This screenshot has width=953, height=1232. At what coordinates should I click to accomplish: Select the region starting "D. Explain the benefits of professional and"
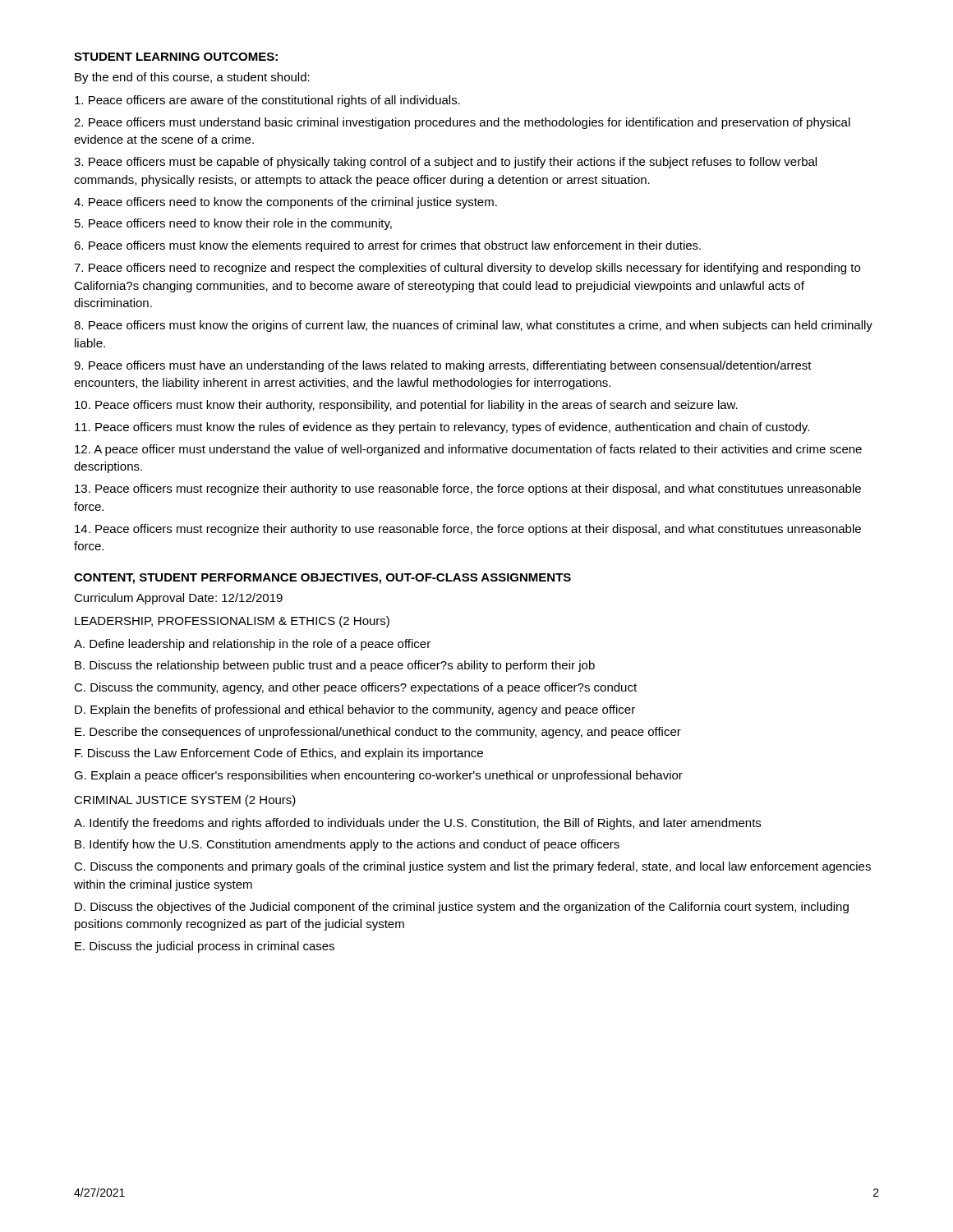point(355,709)
